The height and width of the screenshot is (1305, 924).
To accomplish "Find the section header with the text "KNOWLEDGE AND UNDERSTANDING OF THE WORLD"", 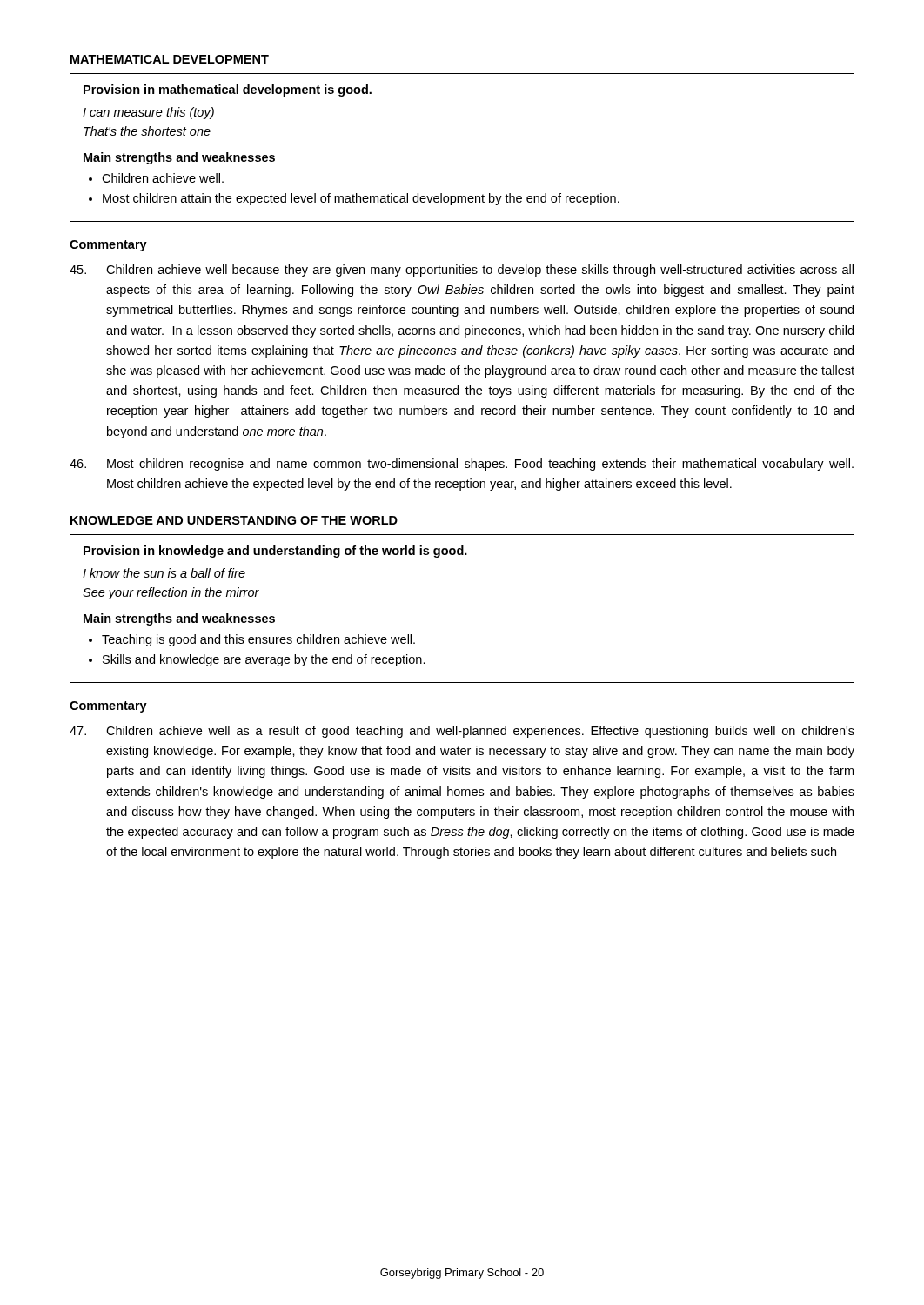I will (x=234, y=520).
